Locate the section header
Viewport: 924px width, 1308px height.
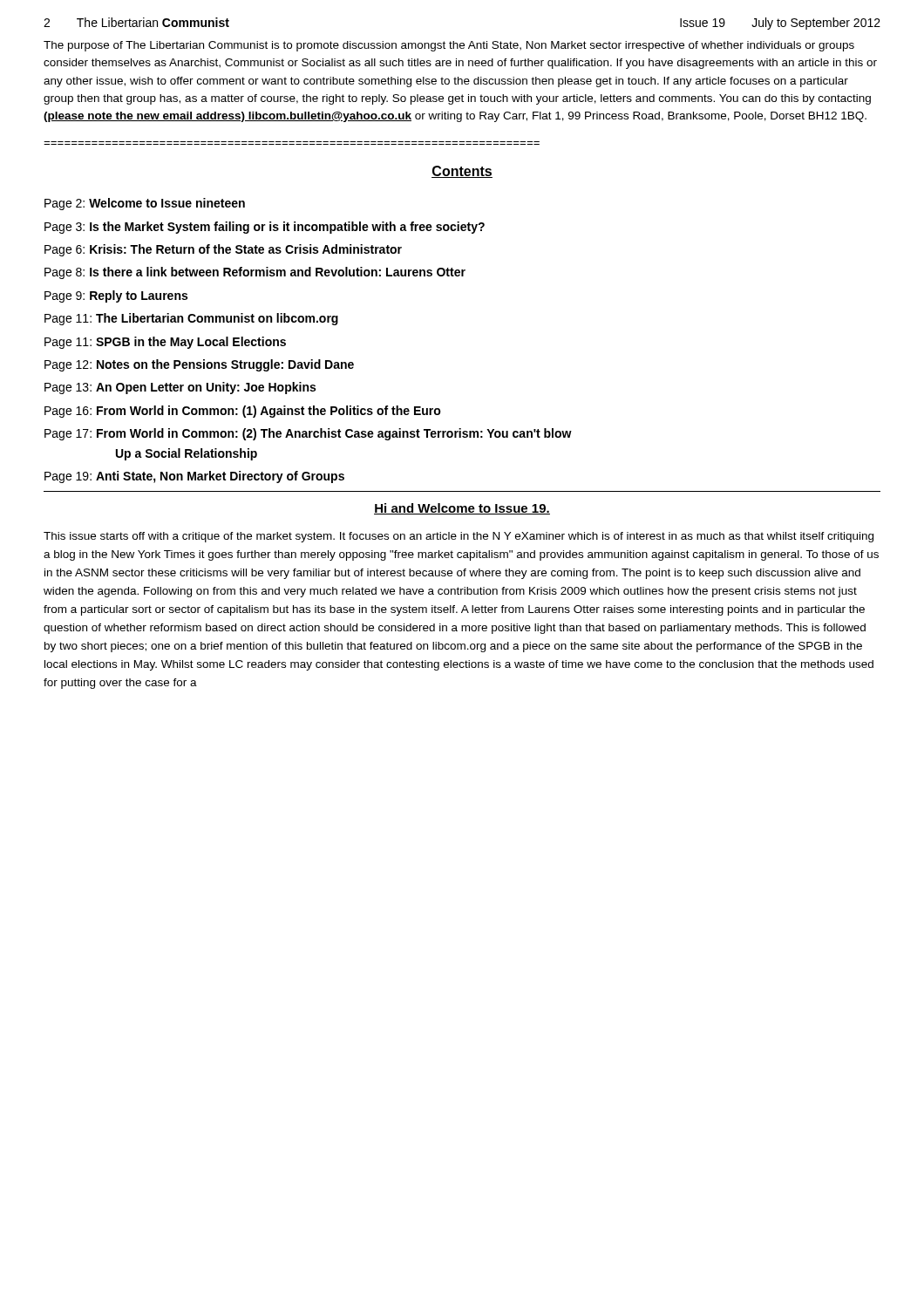(462, 172)
